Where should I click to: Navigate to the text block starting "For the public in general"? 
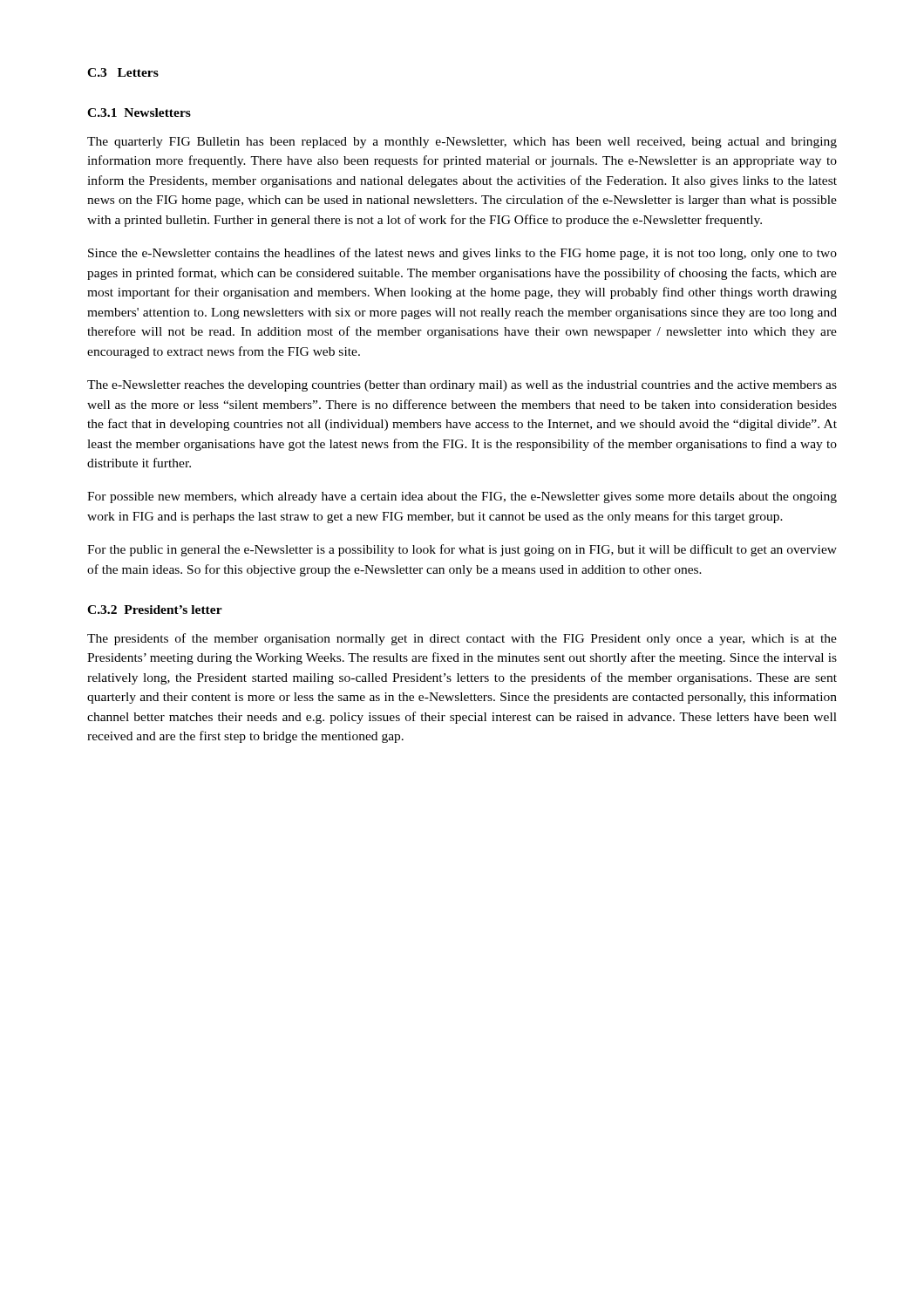(462, 559)
